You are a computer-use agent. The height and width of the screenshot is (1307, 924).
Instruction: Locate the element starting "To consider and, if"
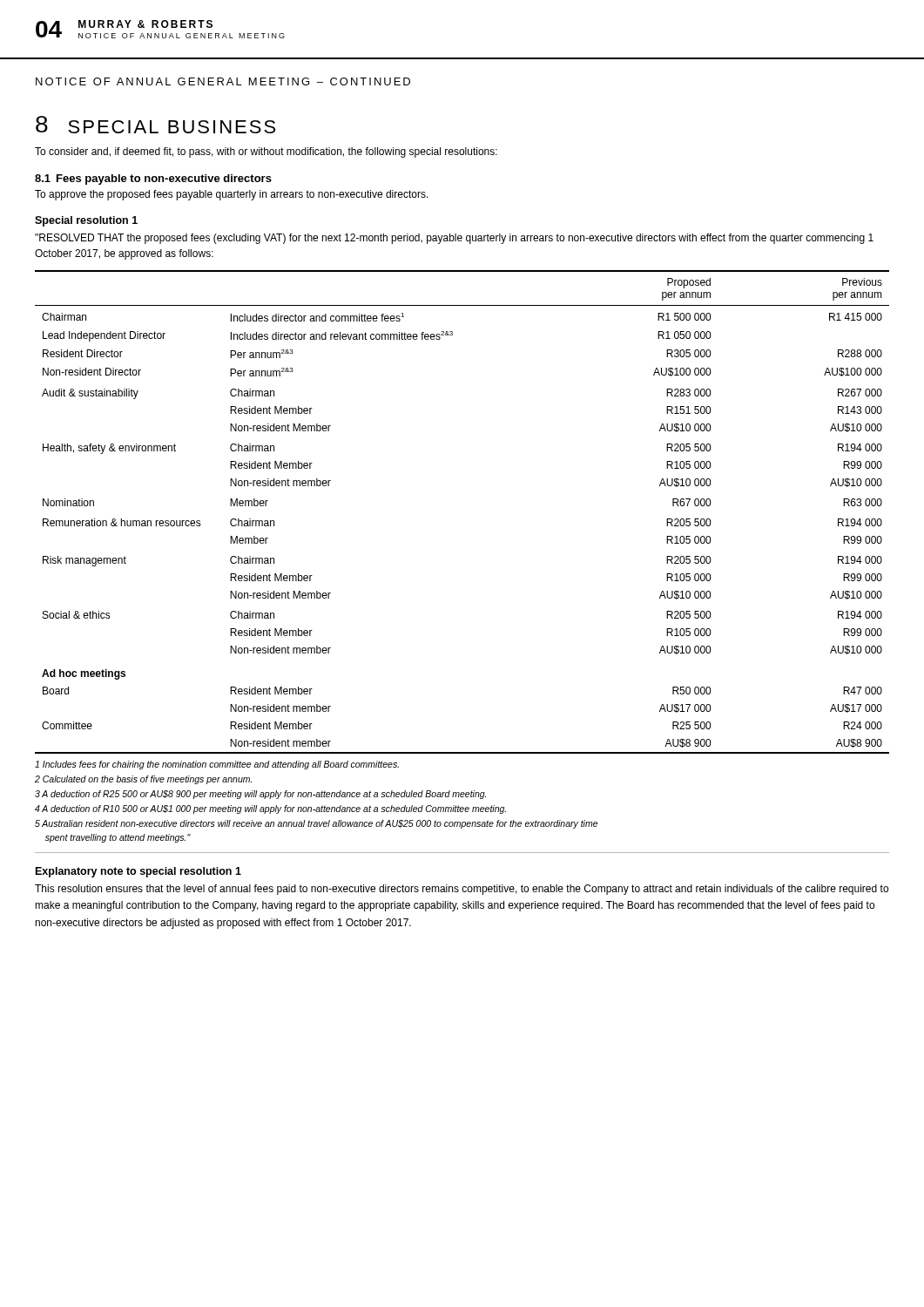click(x=266, y=152)
